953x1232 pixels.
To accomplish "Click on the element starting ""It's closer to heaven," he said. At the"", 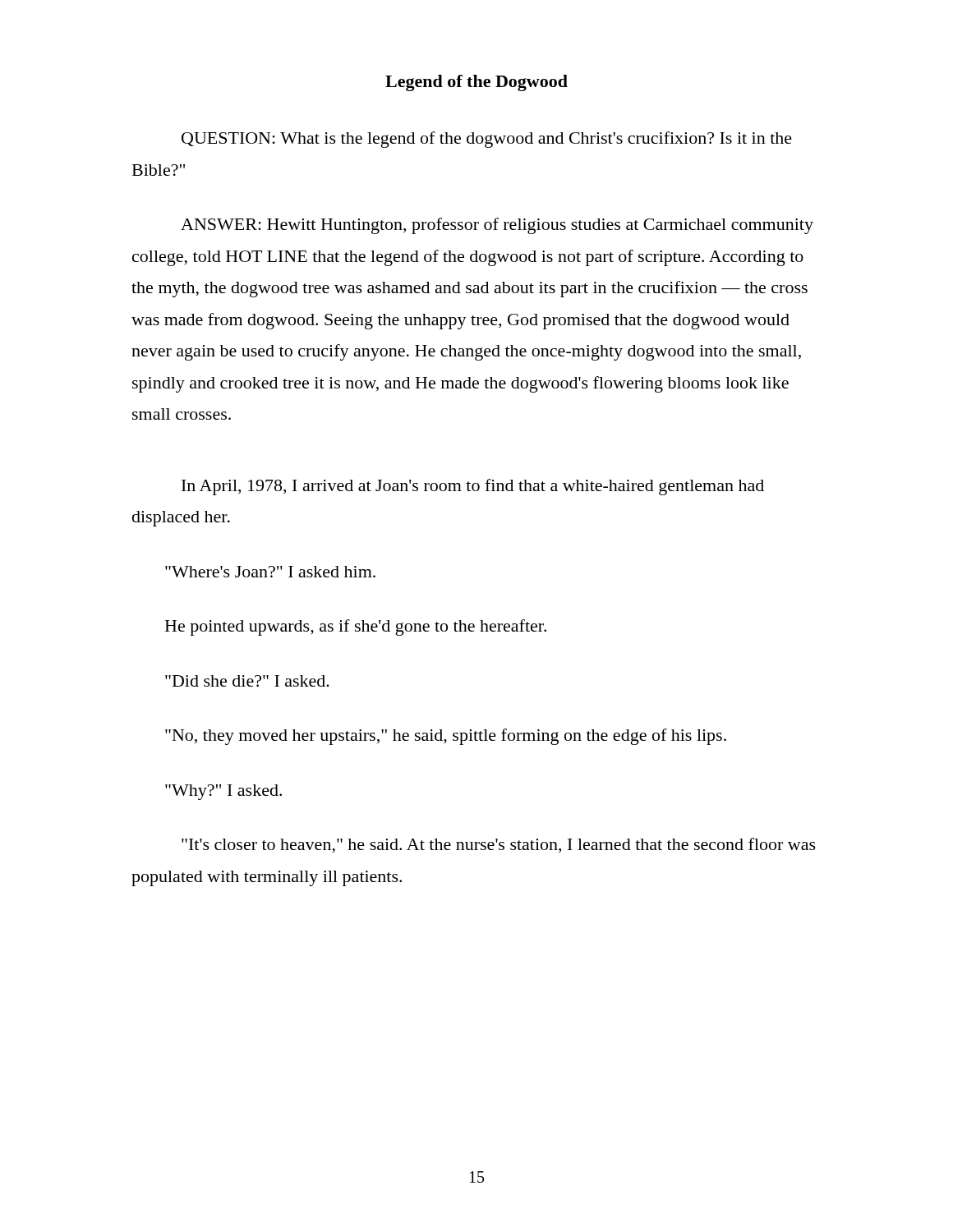I will [474, 860].
